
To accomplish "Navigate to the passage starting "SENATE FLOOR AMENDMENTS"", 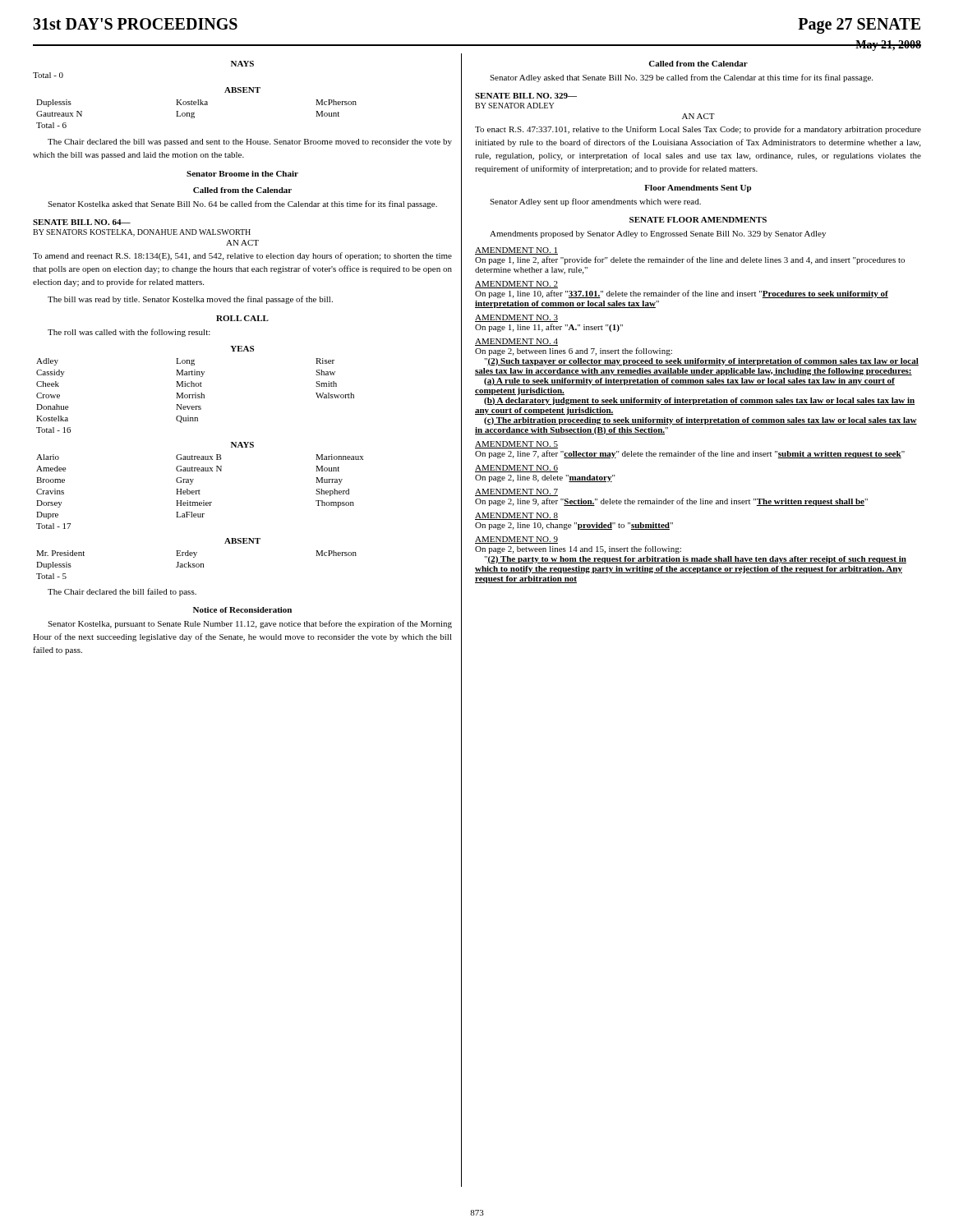I will coord(698,219).
